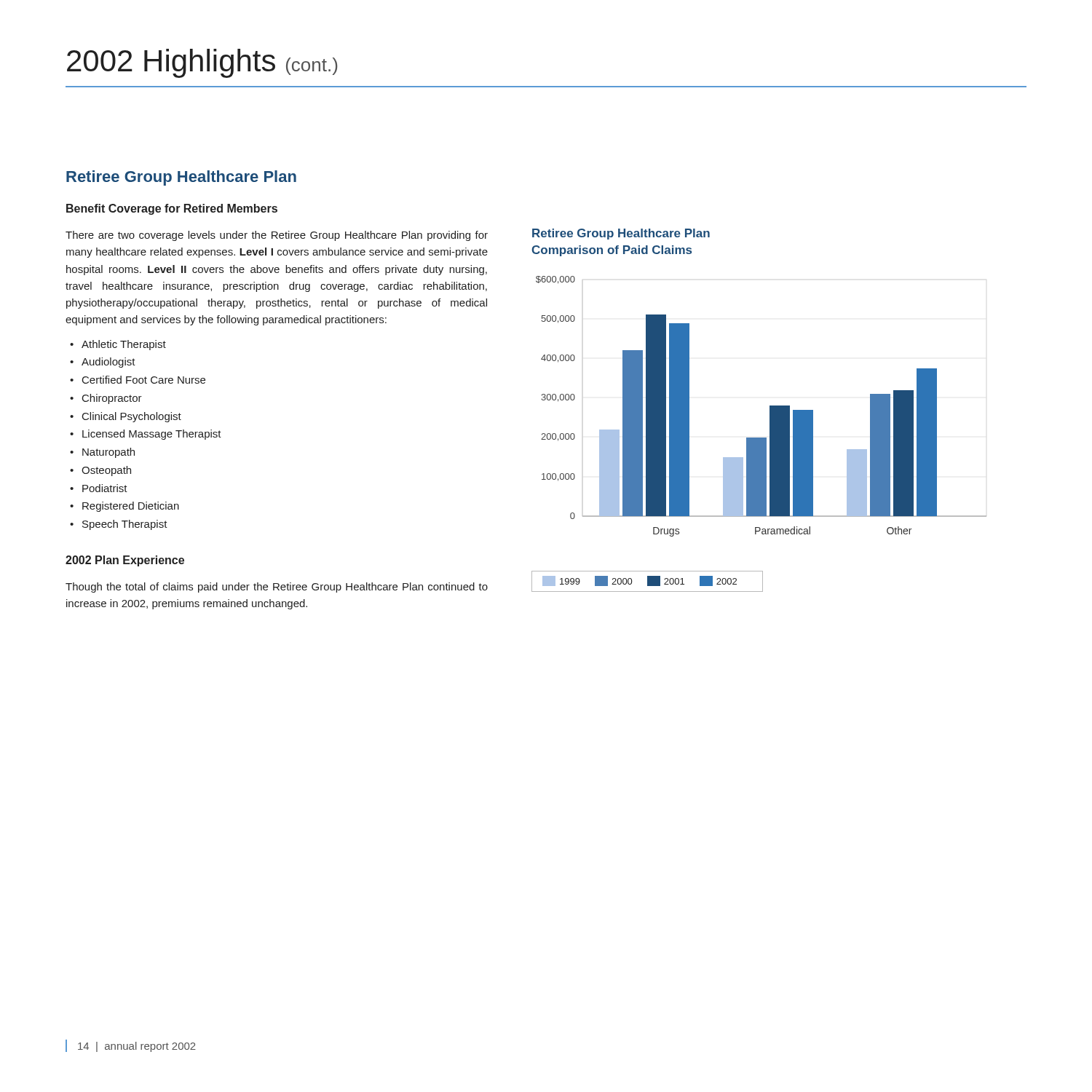Select the list item that says "Registered Dietician"

point(130,506)
